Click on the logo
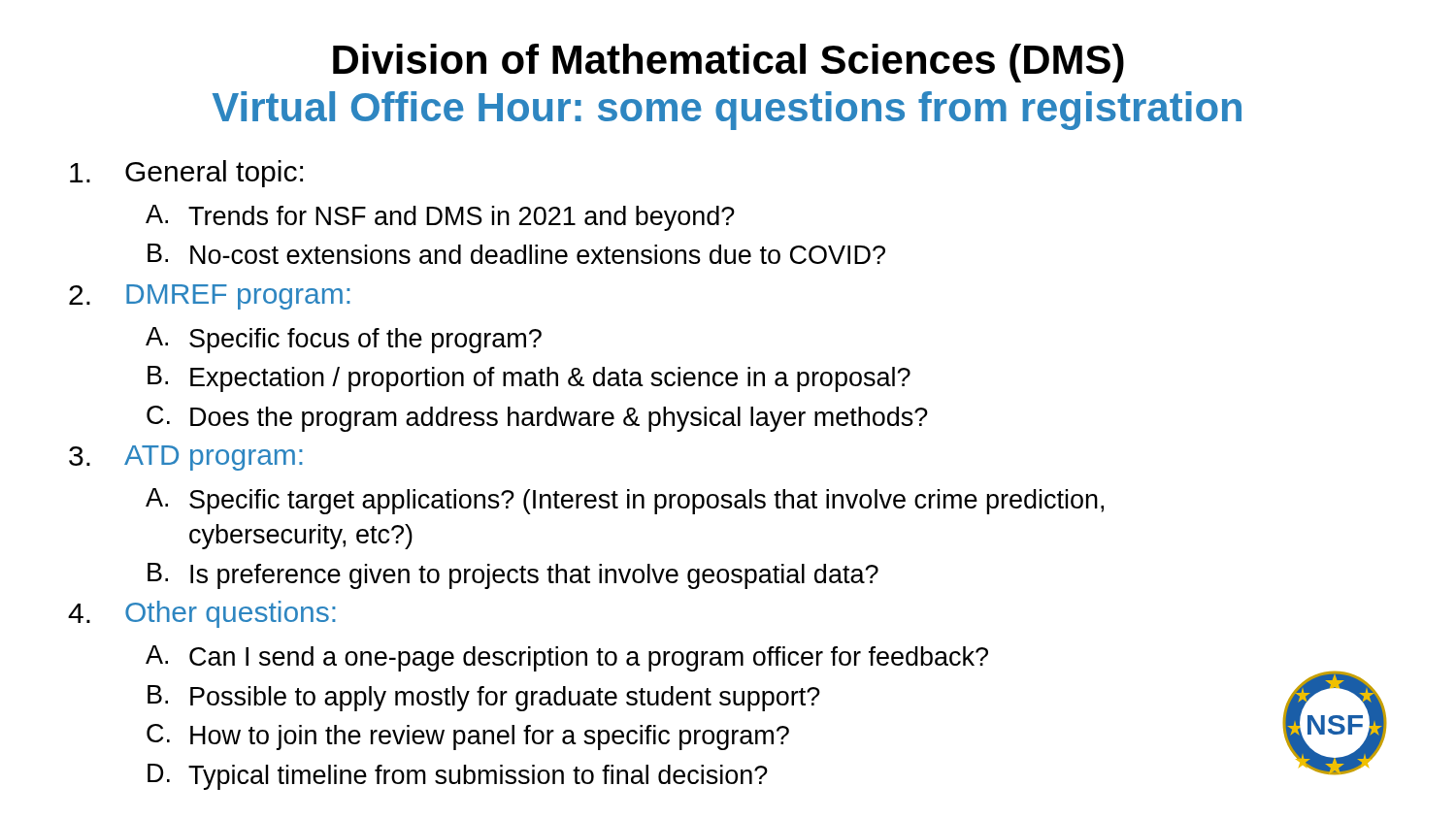The image size is (1456, 819). tap(1335, 723)
